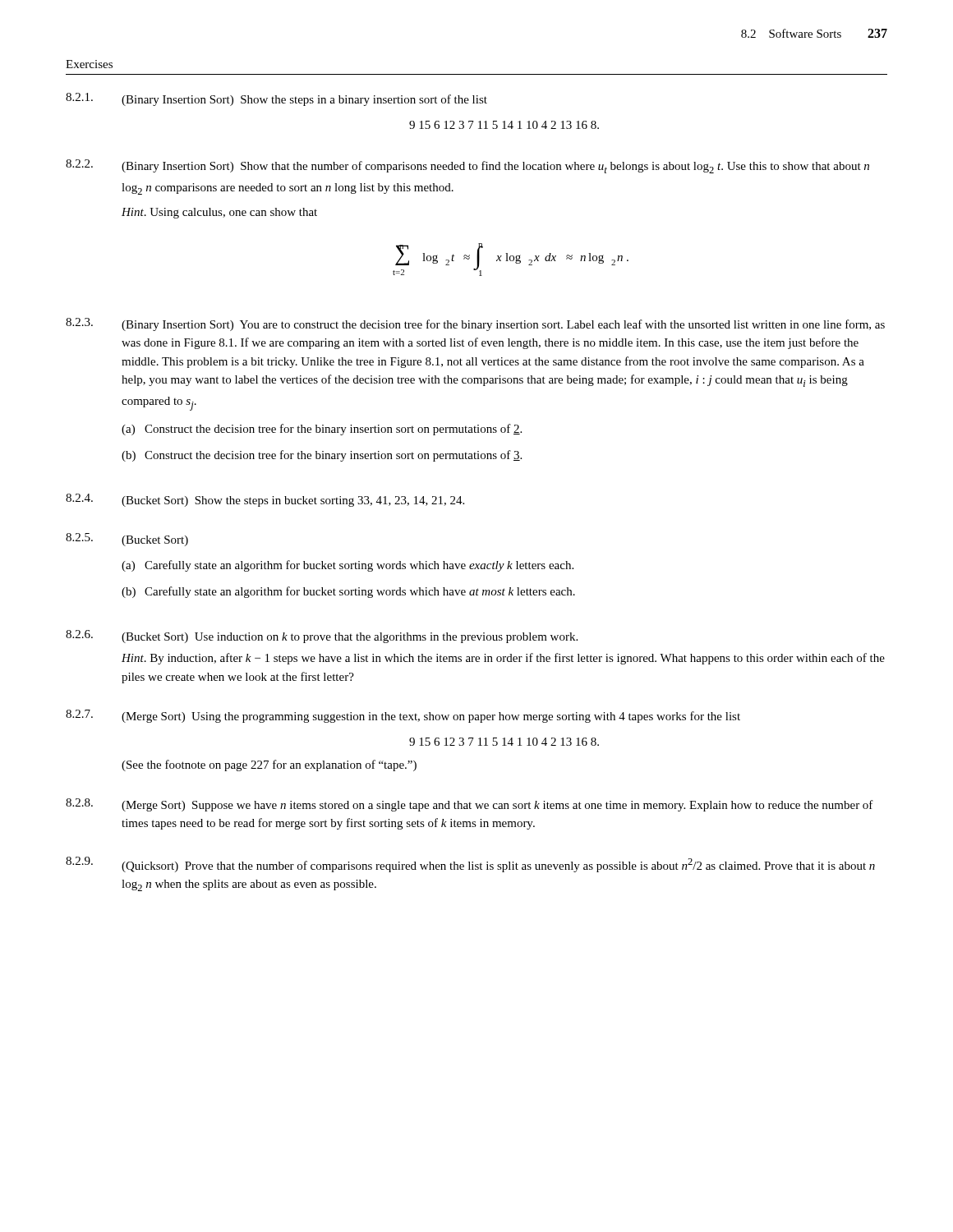Where is the passage that starts "8.2.4. (Bucket Sort) Show the"?
953x1232 pixels.
[x=265, y=500]
